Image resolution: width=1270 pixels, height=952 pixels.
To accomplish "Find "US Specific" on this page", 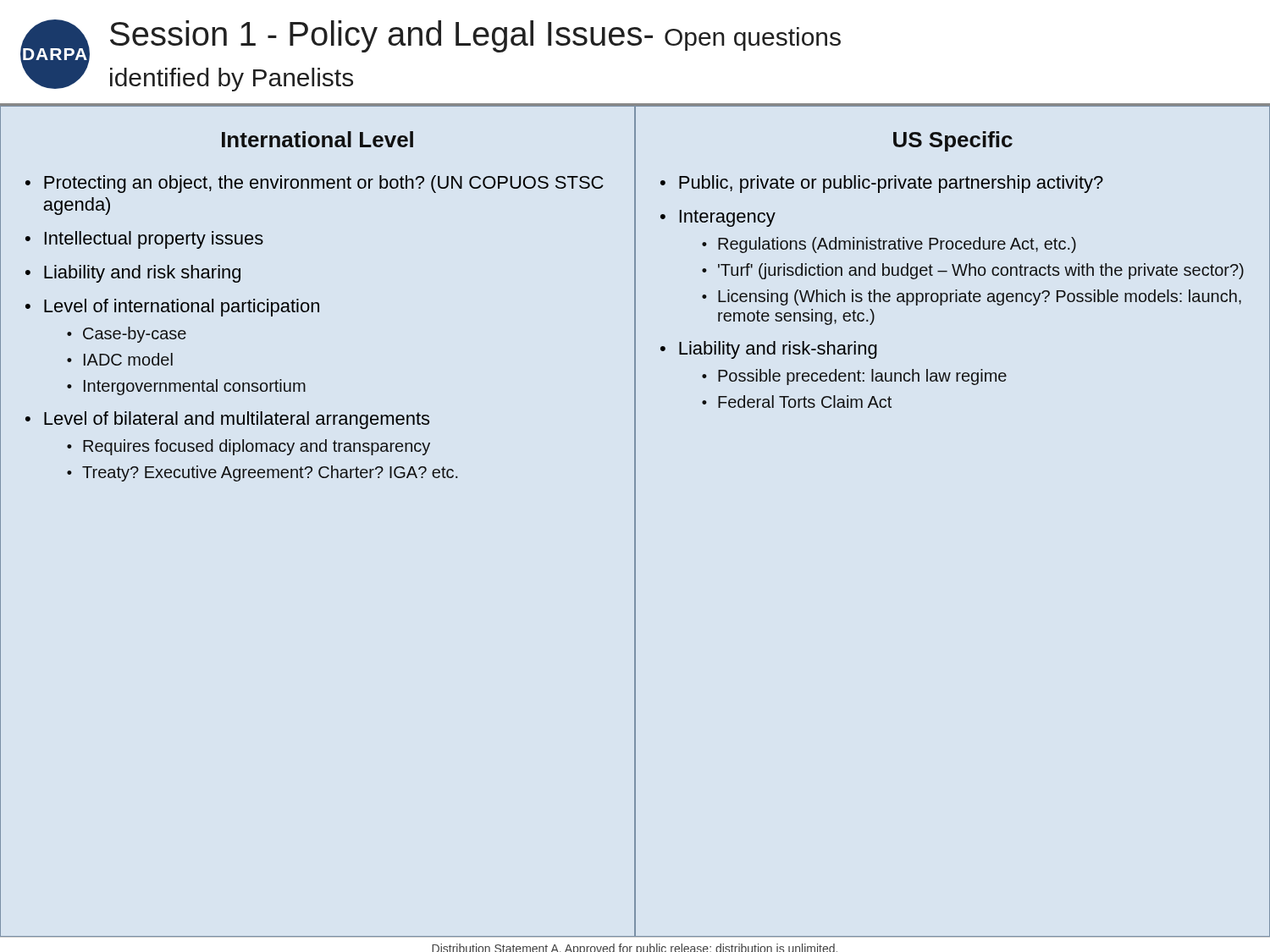I will (x=952, y=140).
